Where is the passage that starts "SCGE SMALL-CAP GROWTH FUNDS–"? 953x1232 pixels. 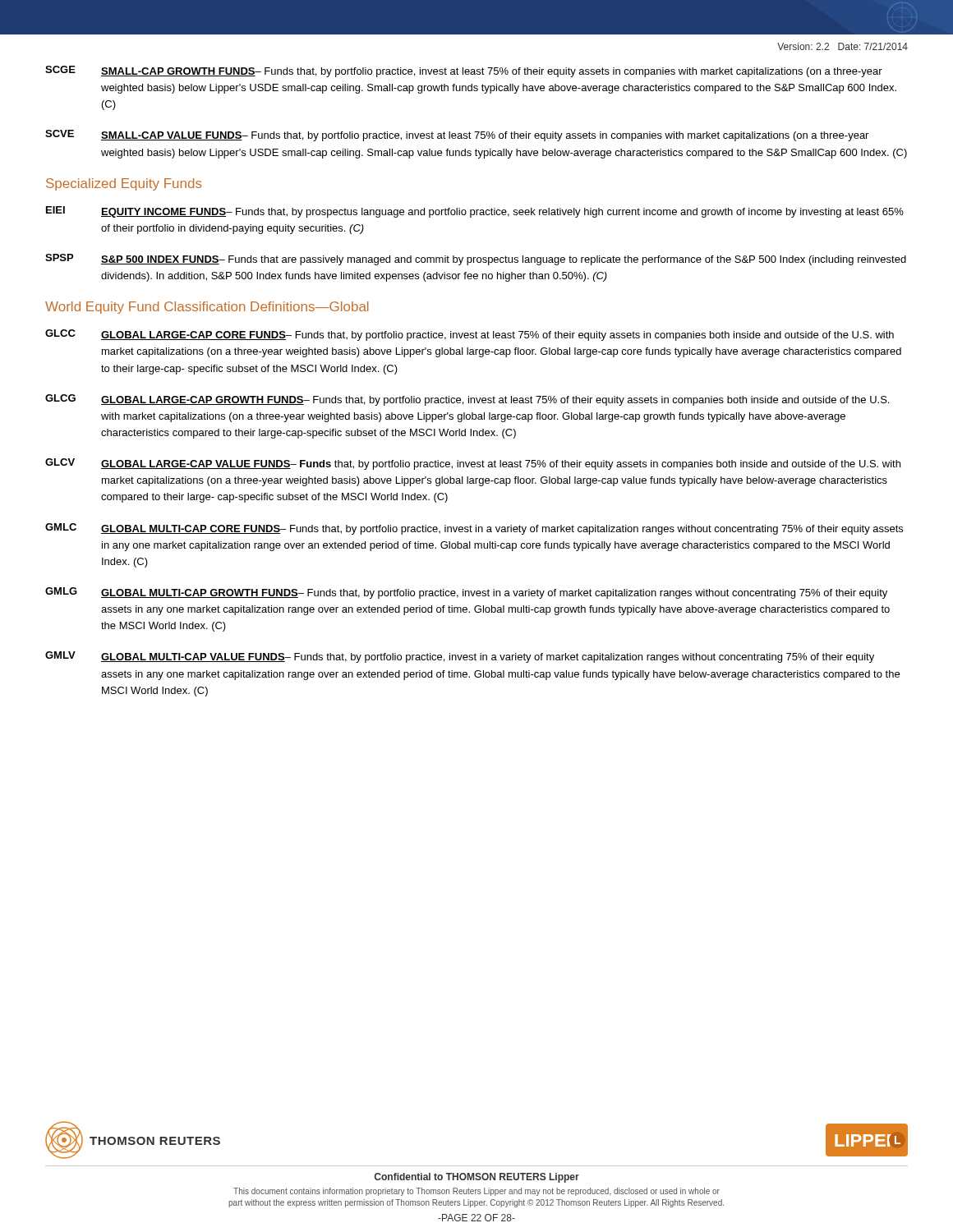[x=476, y=88]
